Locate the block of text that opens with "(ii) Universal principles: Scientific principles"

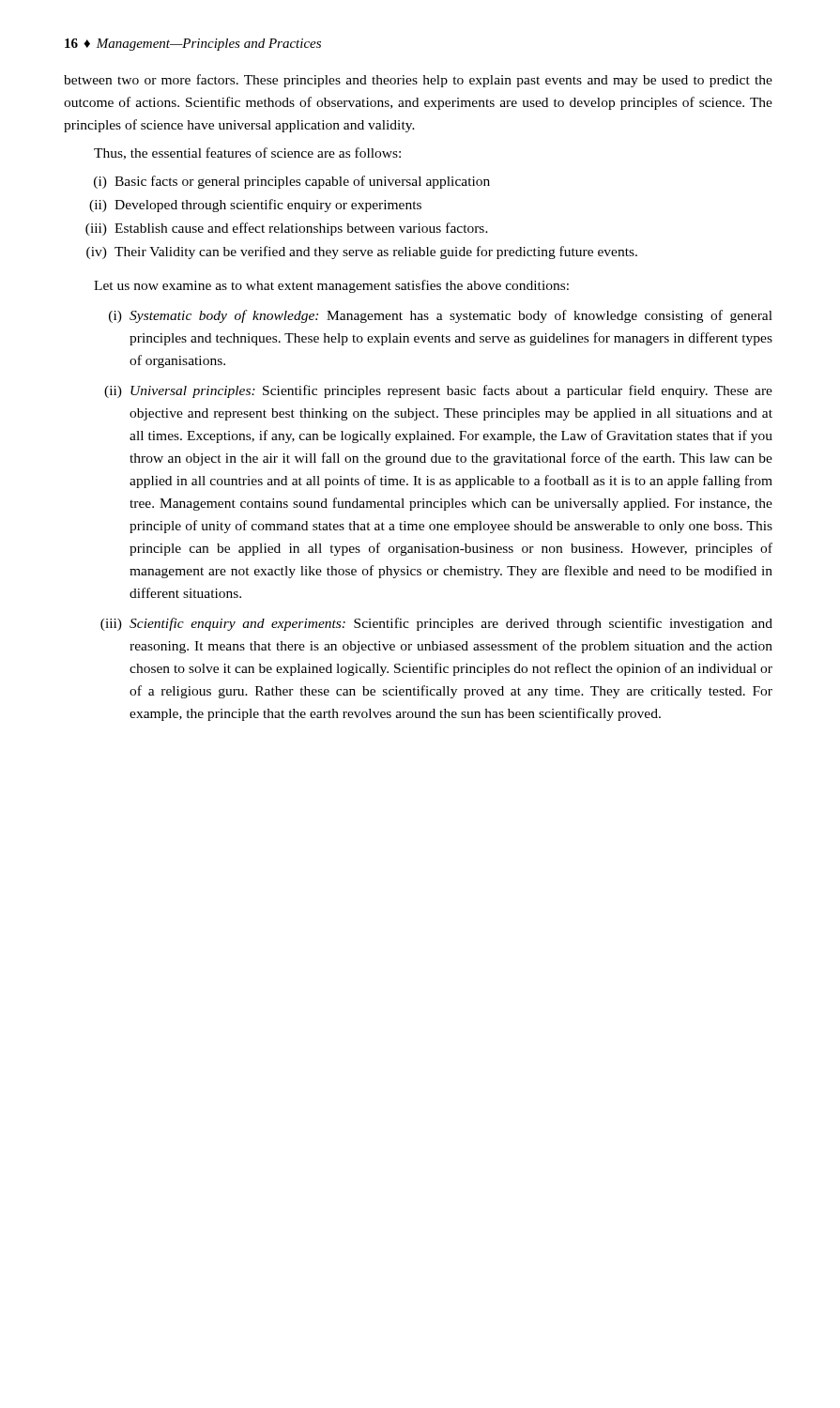pyautogui.click(x=423, y=492)
